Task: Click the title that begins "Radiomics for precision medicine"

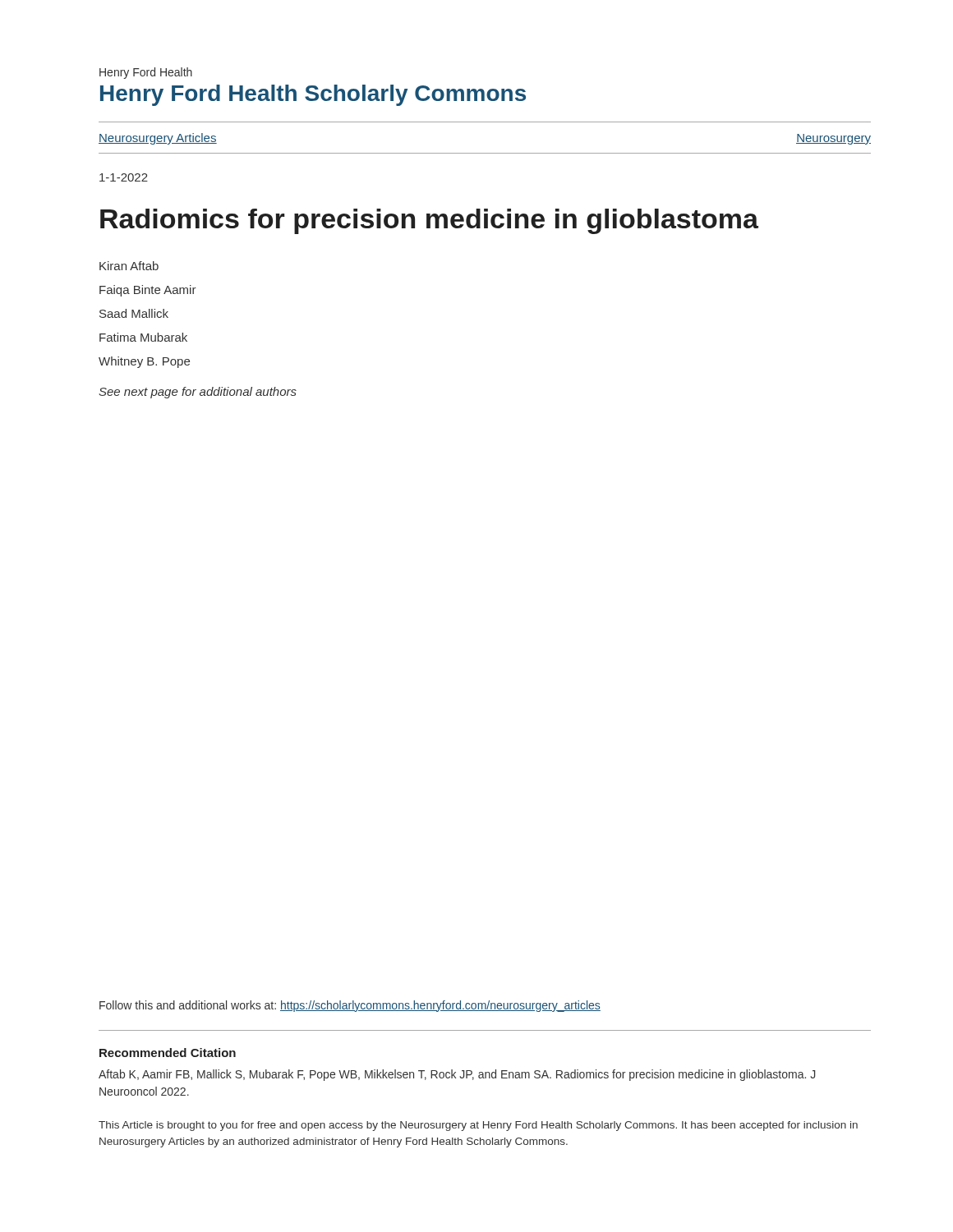Action: [x=428, y=218]
